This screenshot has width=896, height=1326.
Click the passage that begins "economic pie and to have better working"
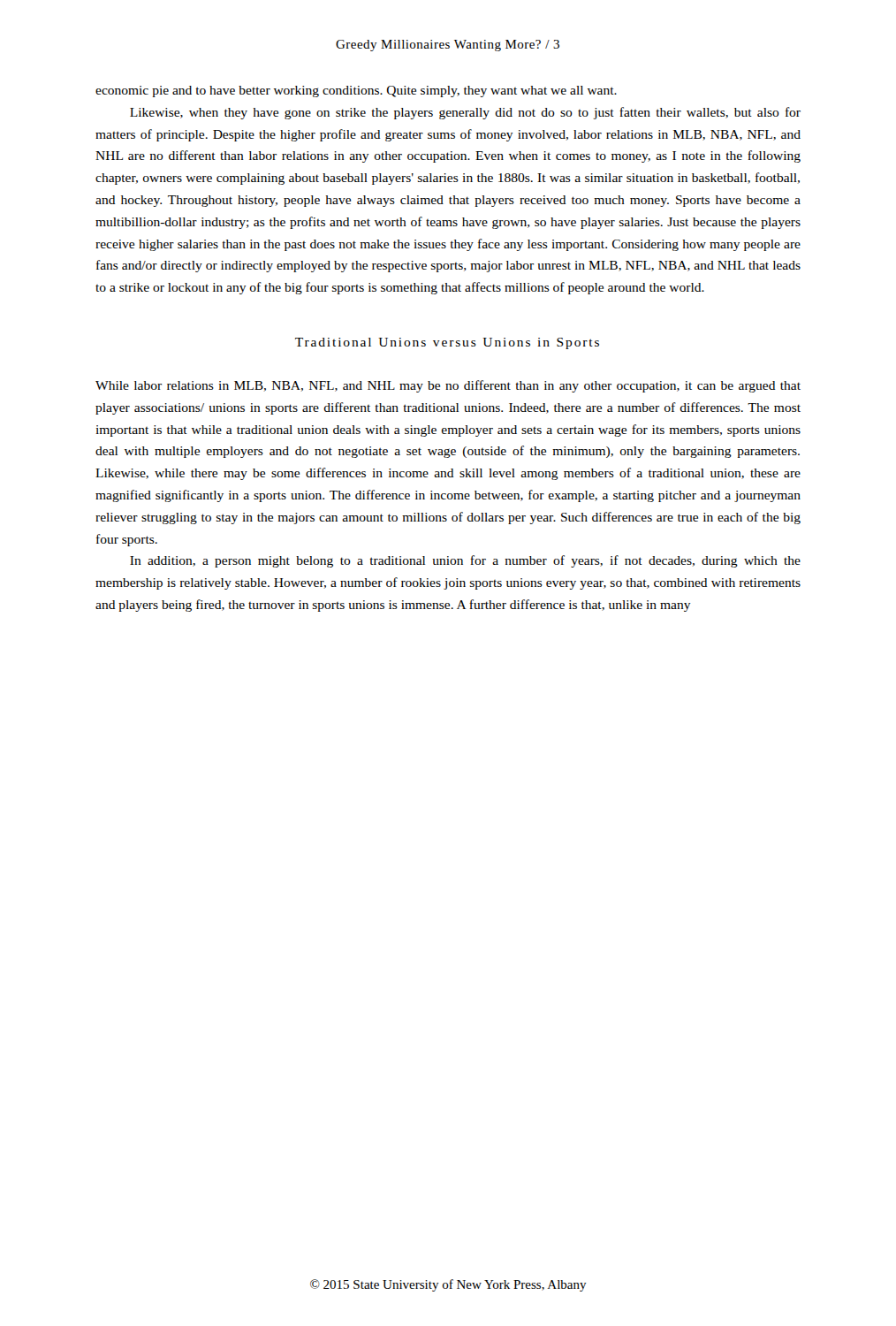[x=448, y=189]
